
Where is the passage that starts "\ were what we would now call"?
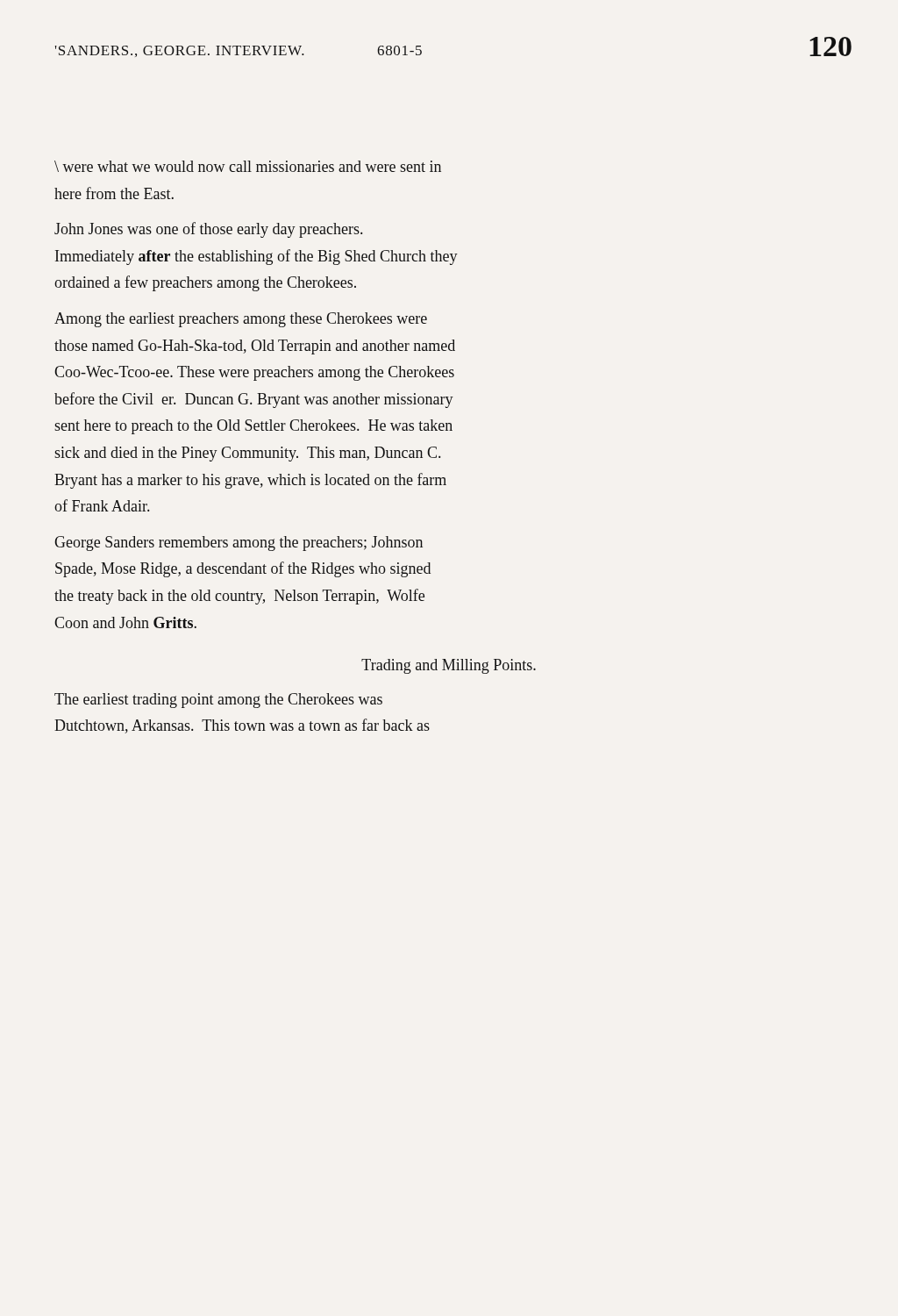click(248, 166)
